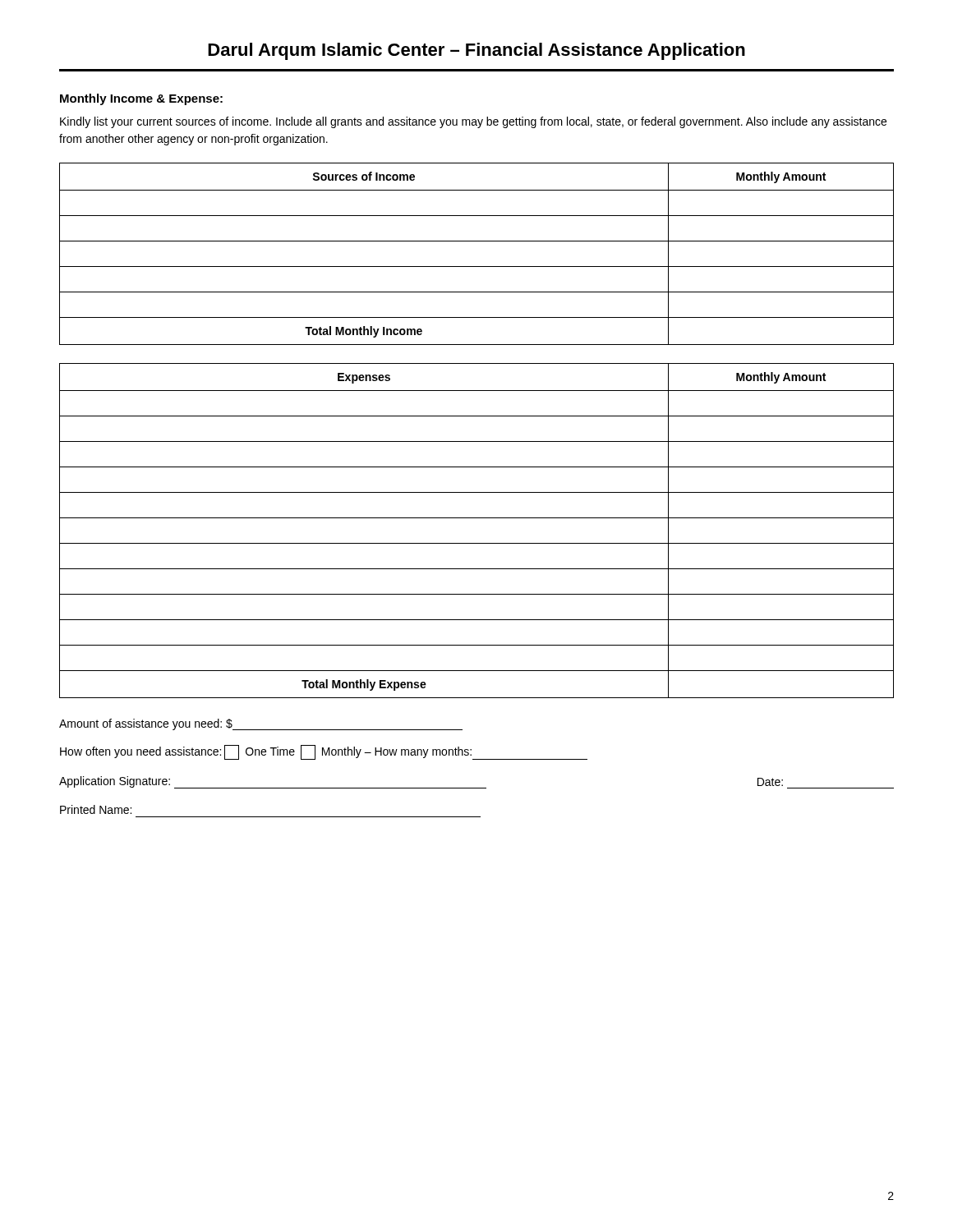Navigate to the text block starting "Monthly Income & Expense:"

pos(141,98)
